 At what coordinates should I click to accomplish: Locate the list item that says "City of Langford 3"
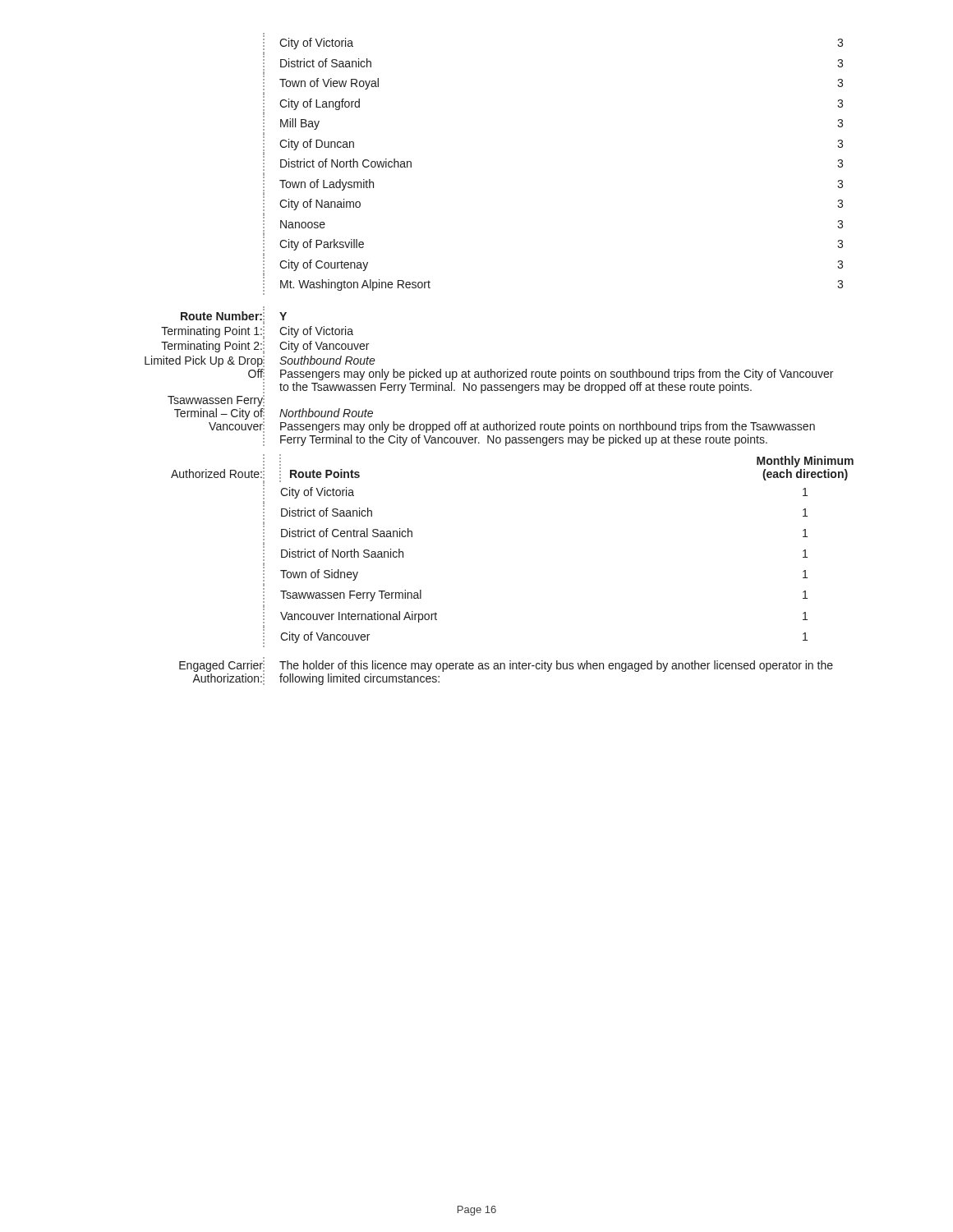click(x=310, y=103)
